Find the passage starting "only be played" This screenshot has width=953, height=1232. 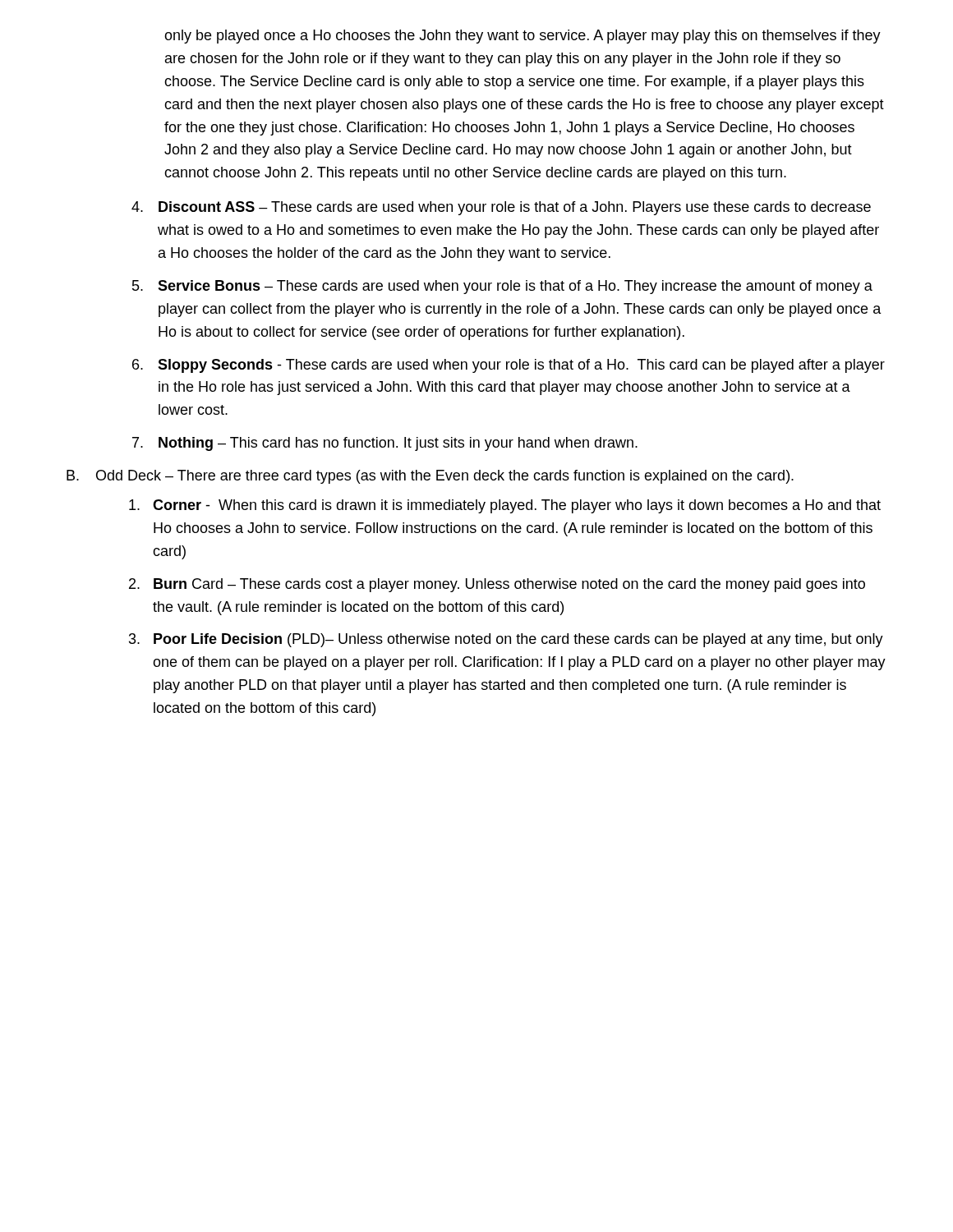pyautogui.click(x=524, y=104)
